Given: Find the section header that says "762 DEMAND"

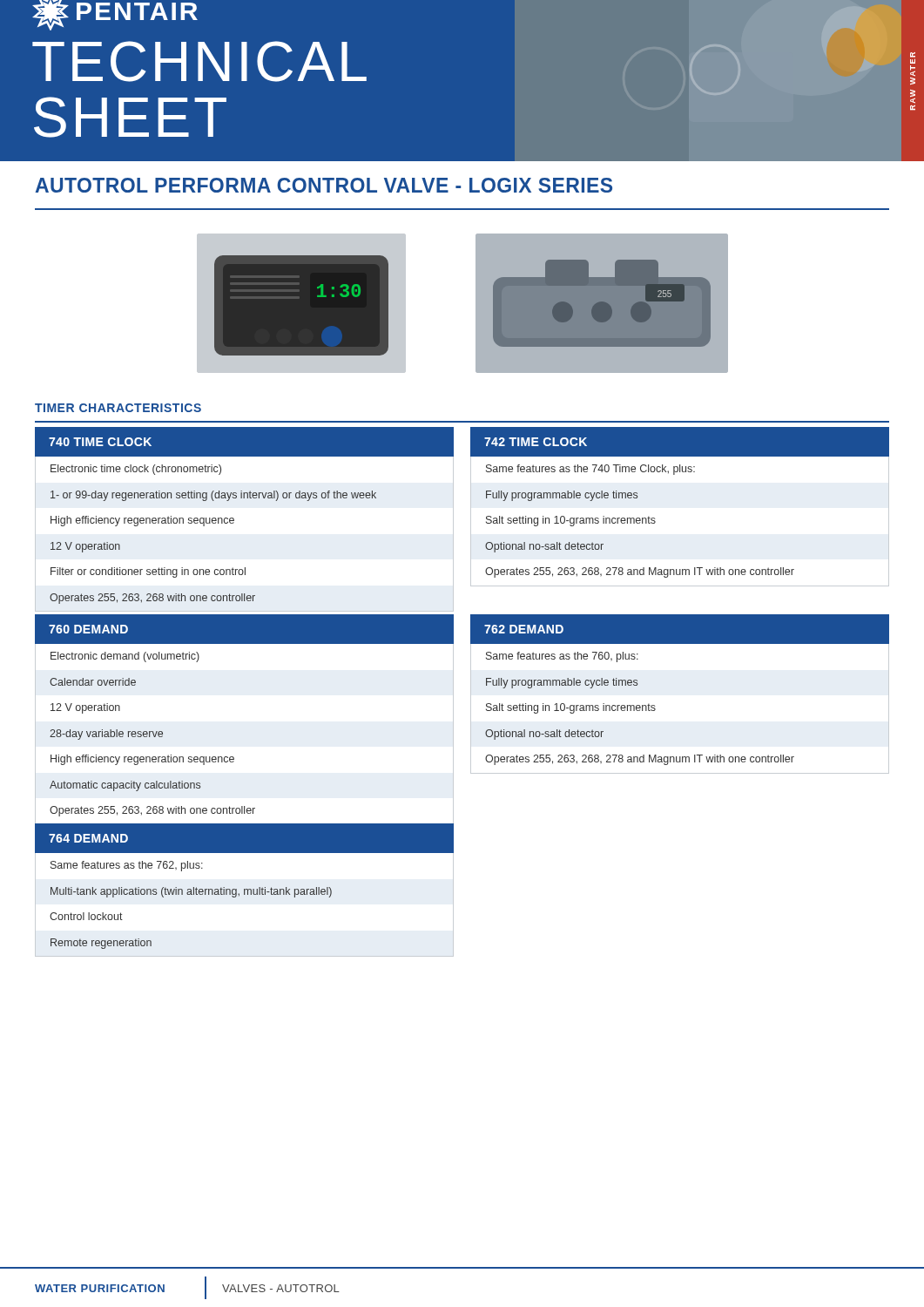Looking at the screenshot, I should [524, 629].
